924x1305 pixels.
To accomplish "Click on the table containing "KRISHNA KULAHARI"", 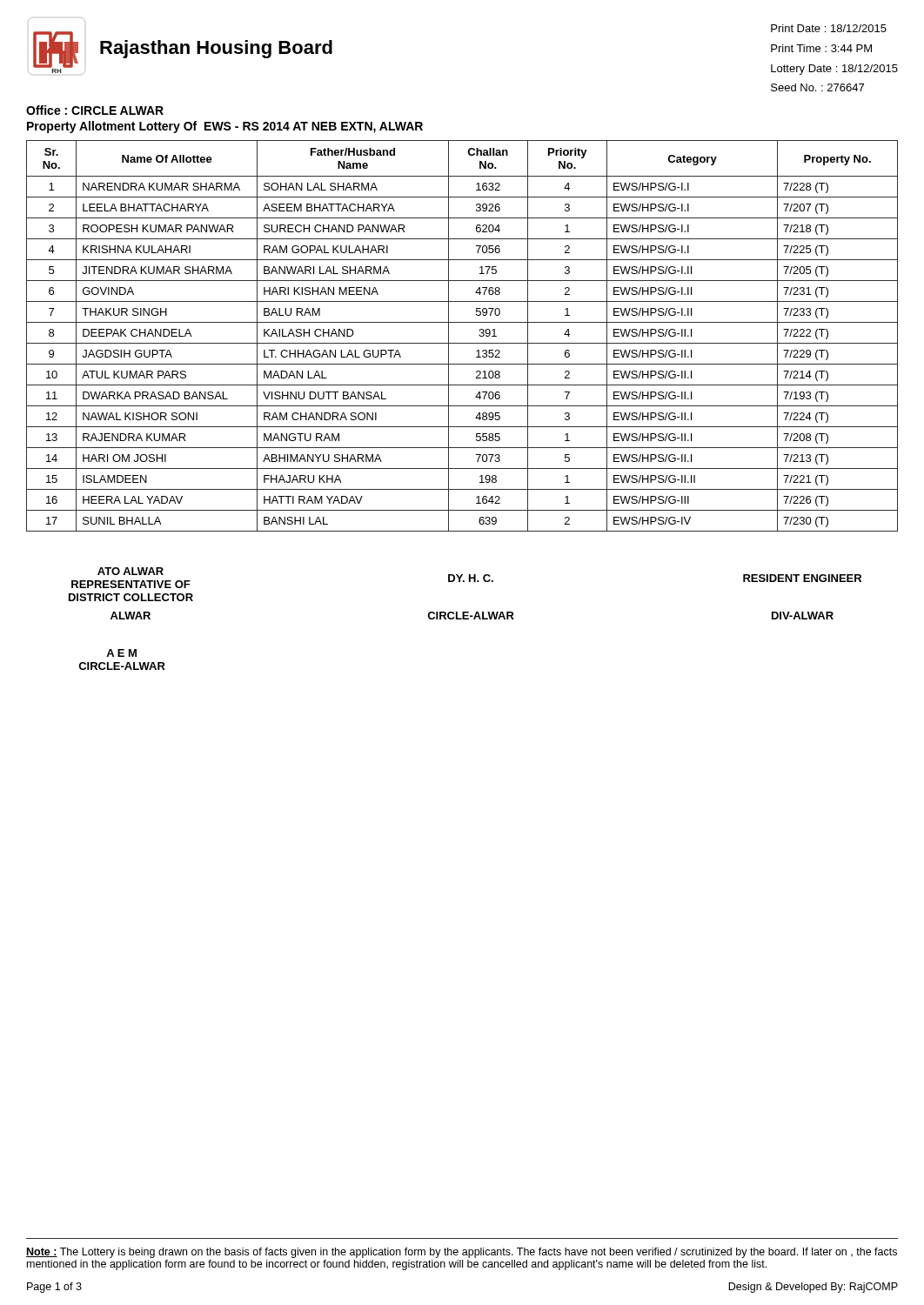I will (462, 336).
